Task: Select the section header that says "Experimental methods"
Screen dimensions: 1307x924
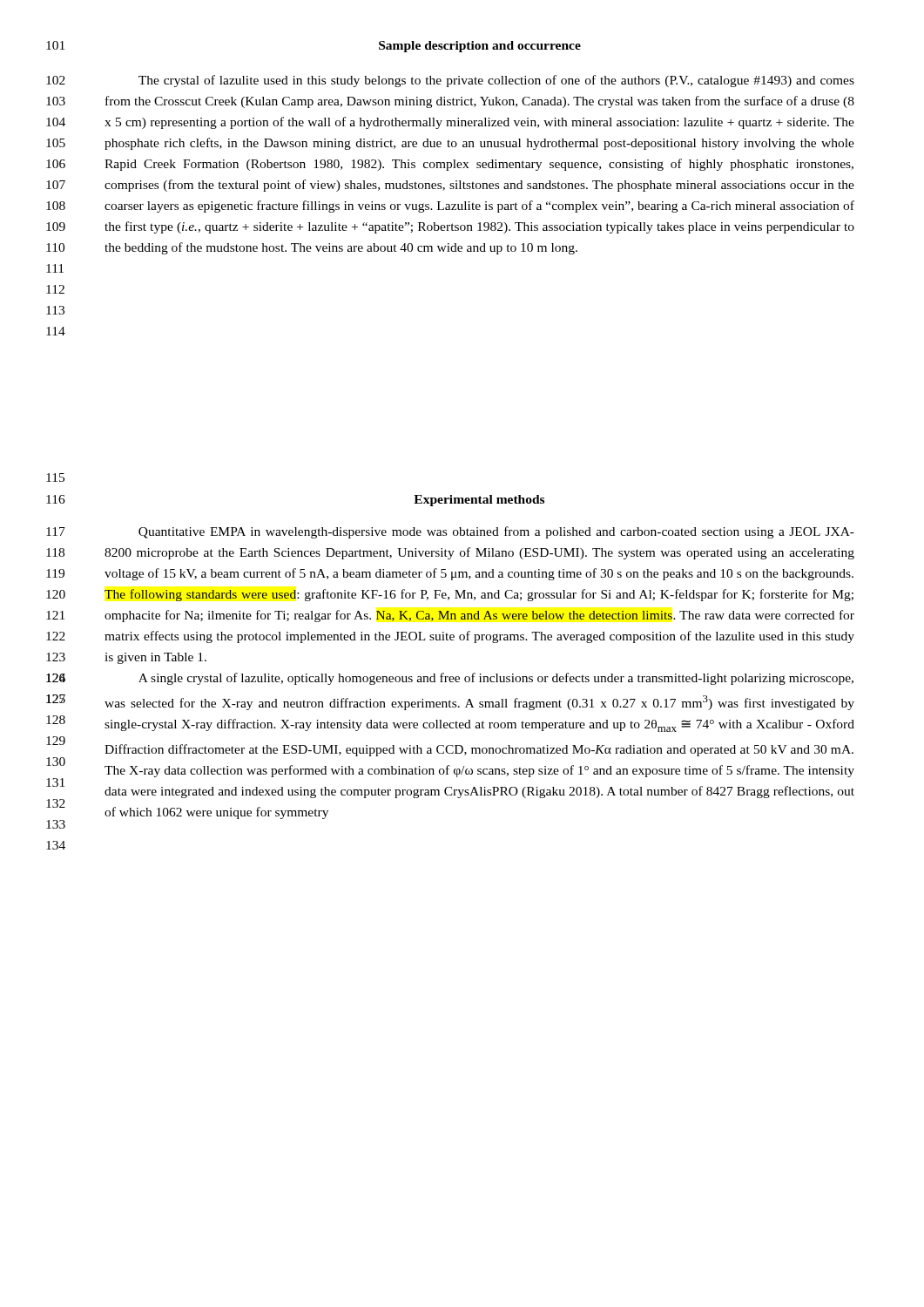Action: [x=479, y=498]
